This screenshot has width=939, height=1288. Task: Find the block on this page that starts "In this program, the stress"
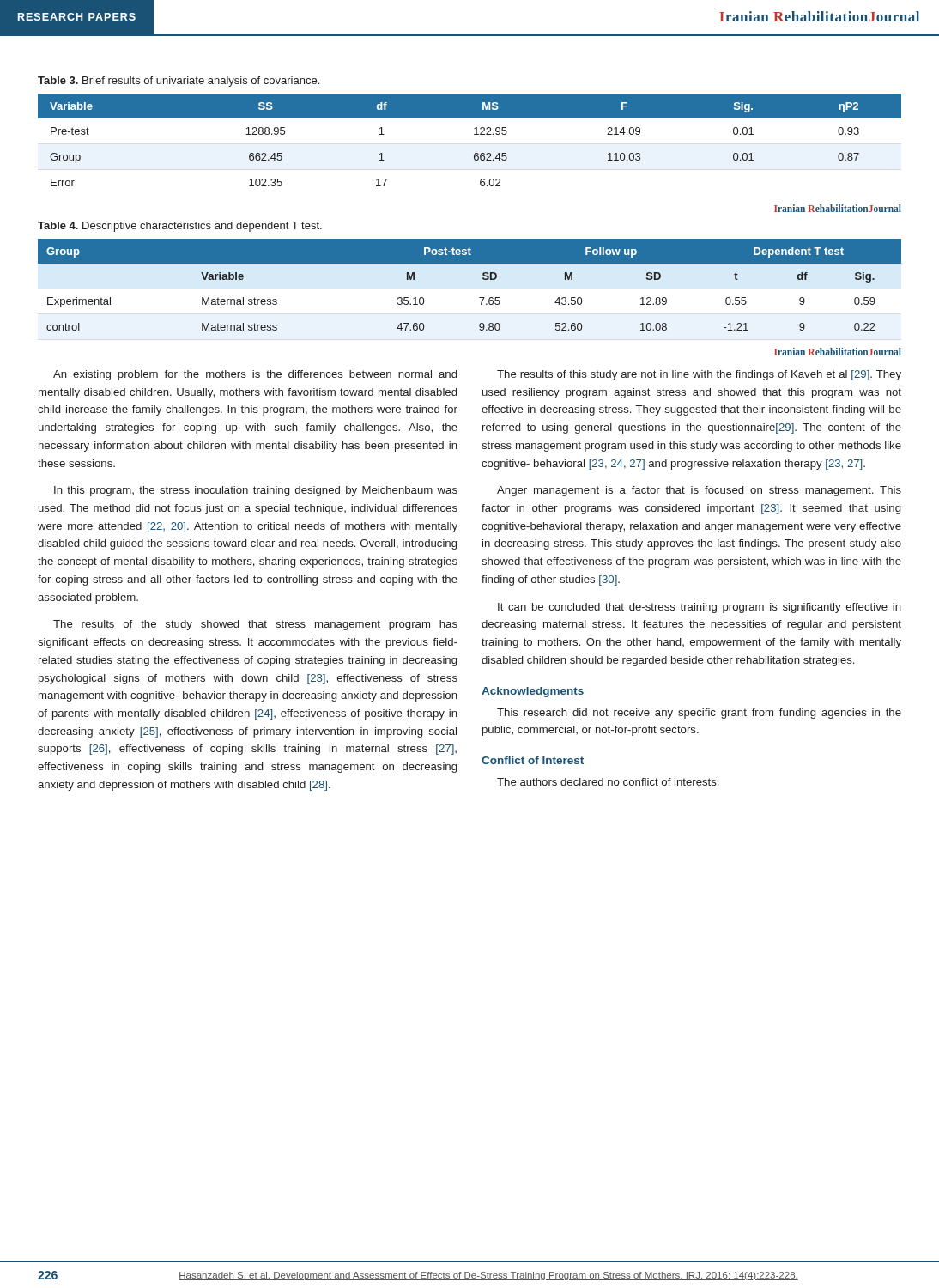(x=248, y=544)
